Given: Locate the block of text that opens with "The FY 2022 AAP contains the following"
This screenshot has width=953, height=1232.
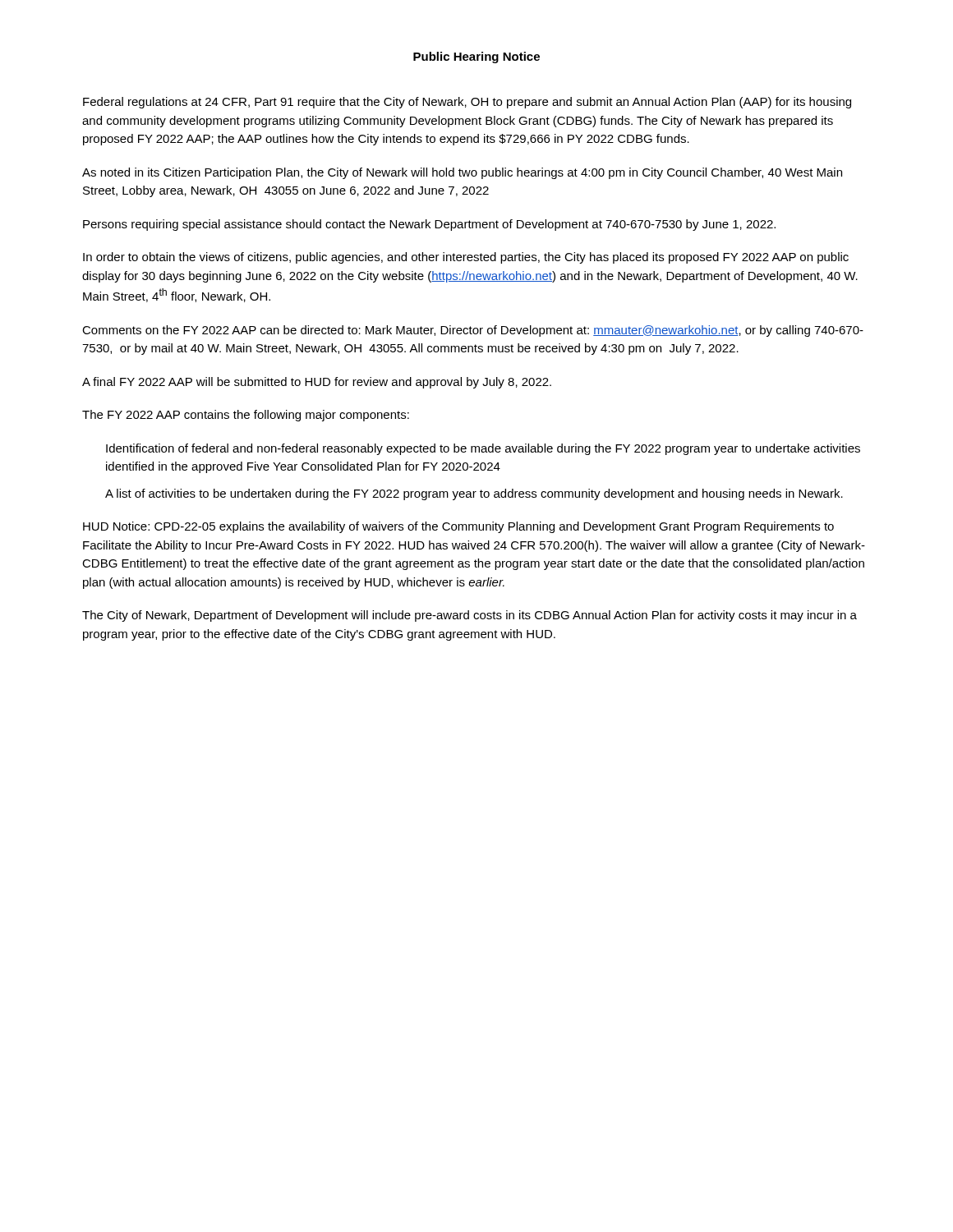Looking at the screenshot, I should tap(246, 414).
